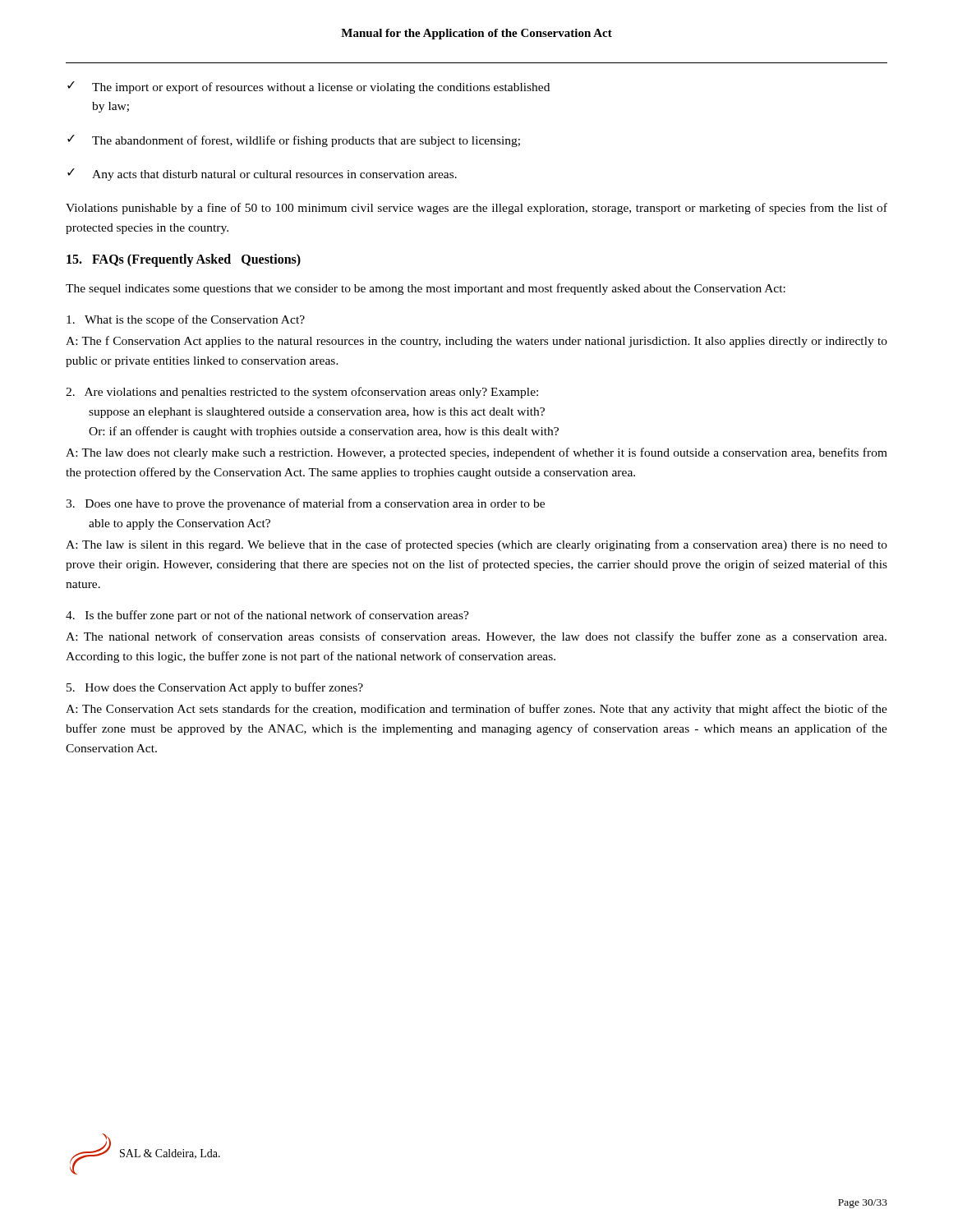This screenshot has height=1232, width=953.
Task: Click on the element starting "A: The f"
Action: [476, 350]
